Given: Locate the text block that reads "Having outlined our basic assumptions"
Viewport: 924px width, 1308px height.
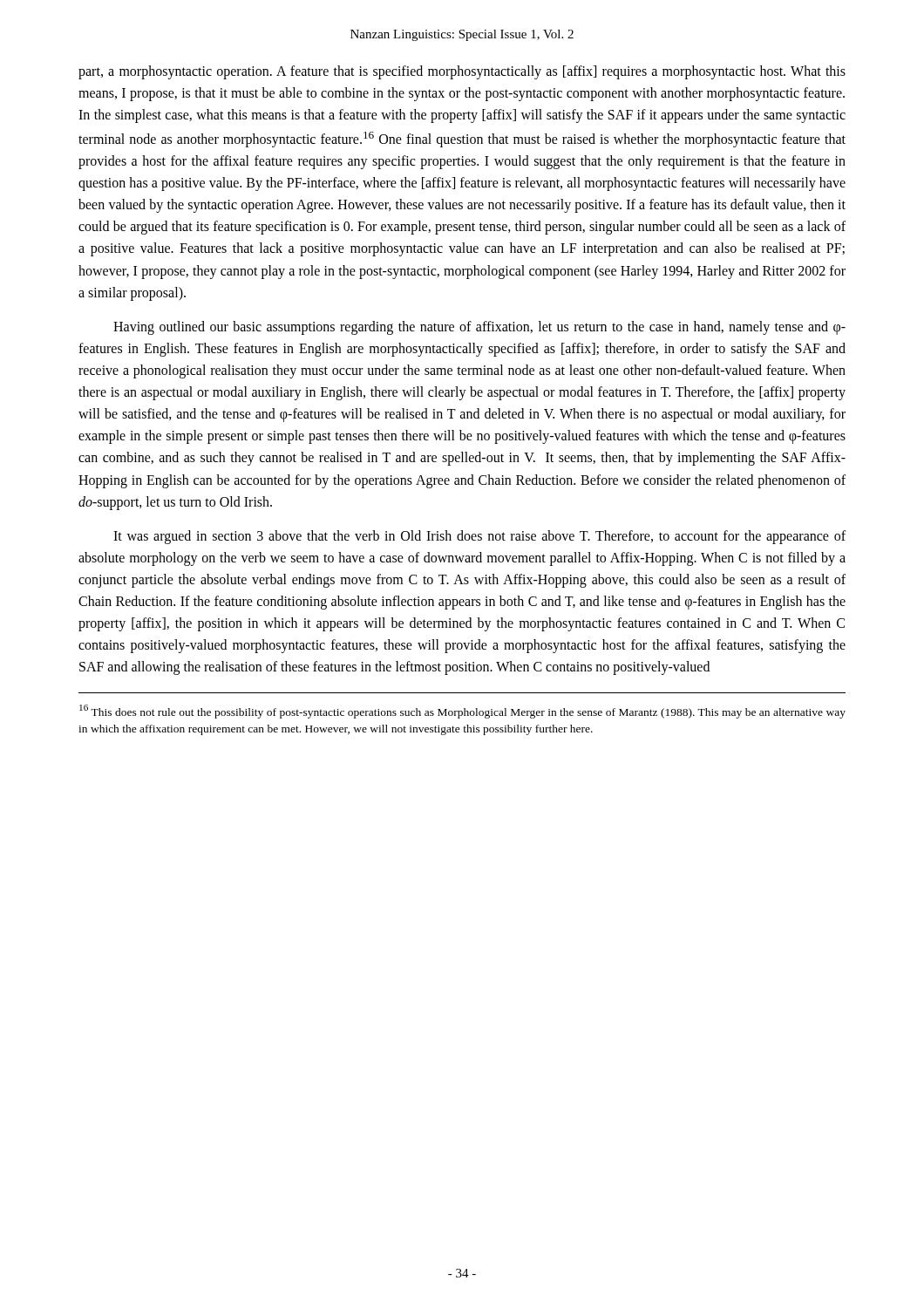Looking at the screenshot, I should (x=462, y=414).
